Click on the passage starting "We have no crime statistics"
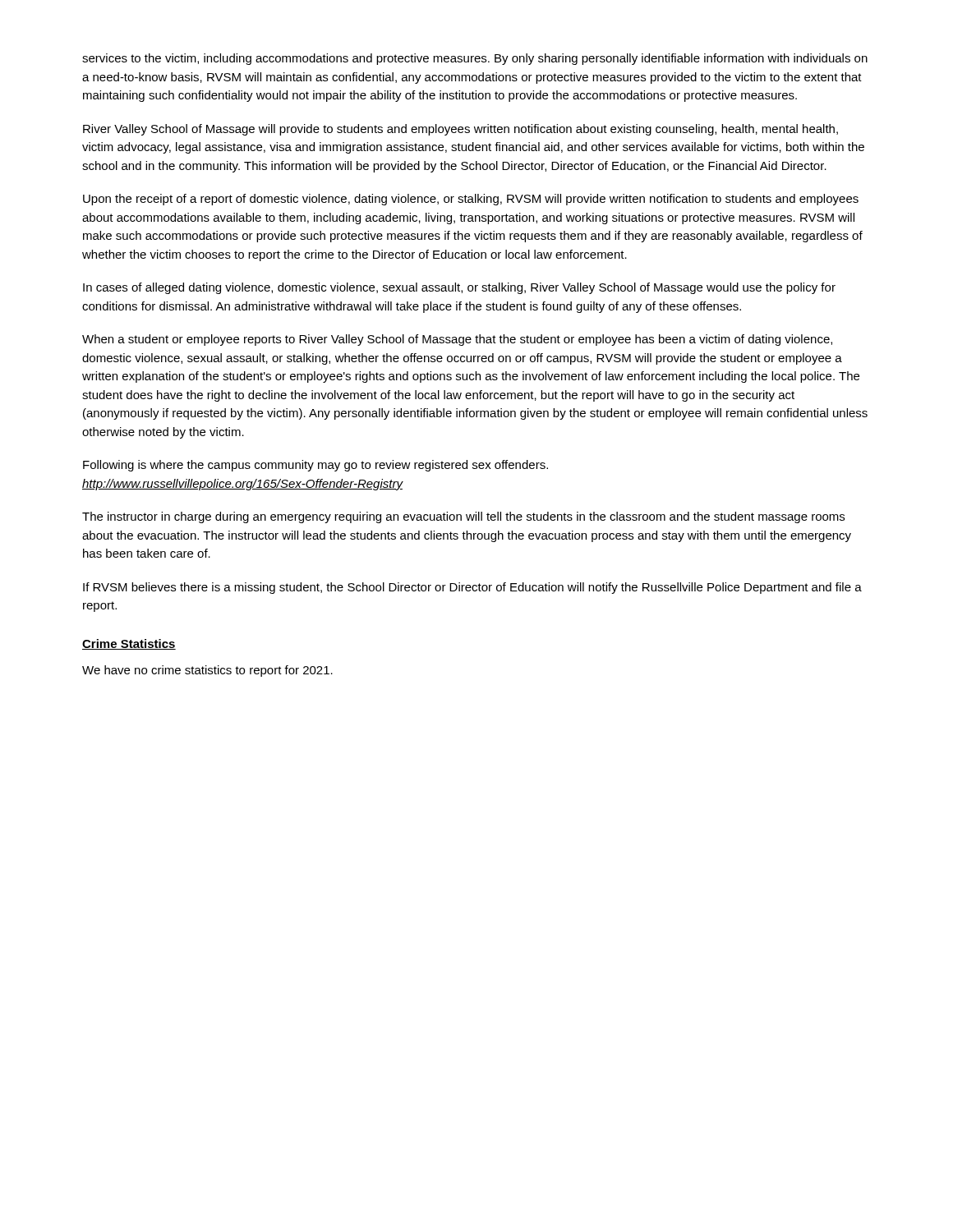This screenshot has width=953, height=1232. (207, 671)
